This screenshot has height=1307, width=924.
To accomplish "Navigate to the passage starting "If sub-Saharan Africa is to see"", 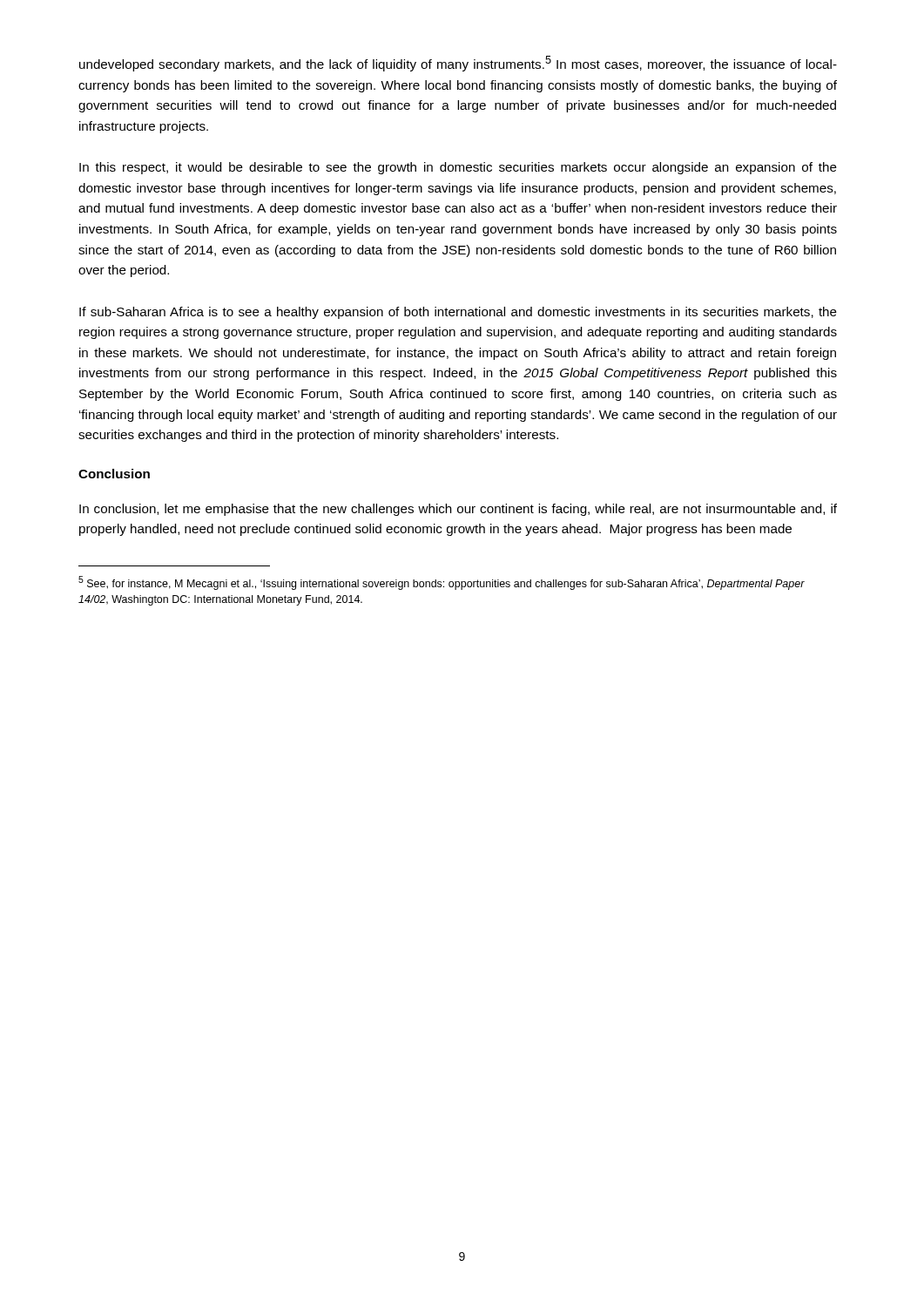I will tap(458, 373).
